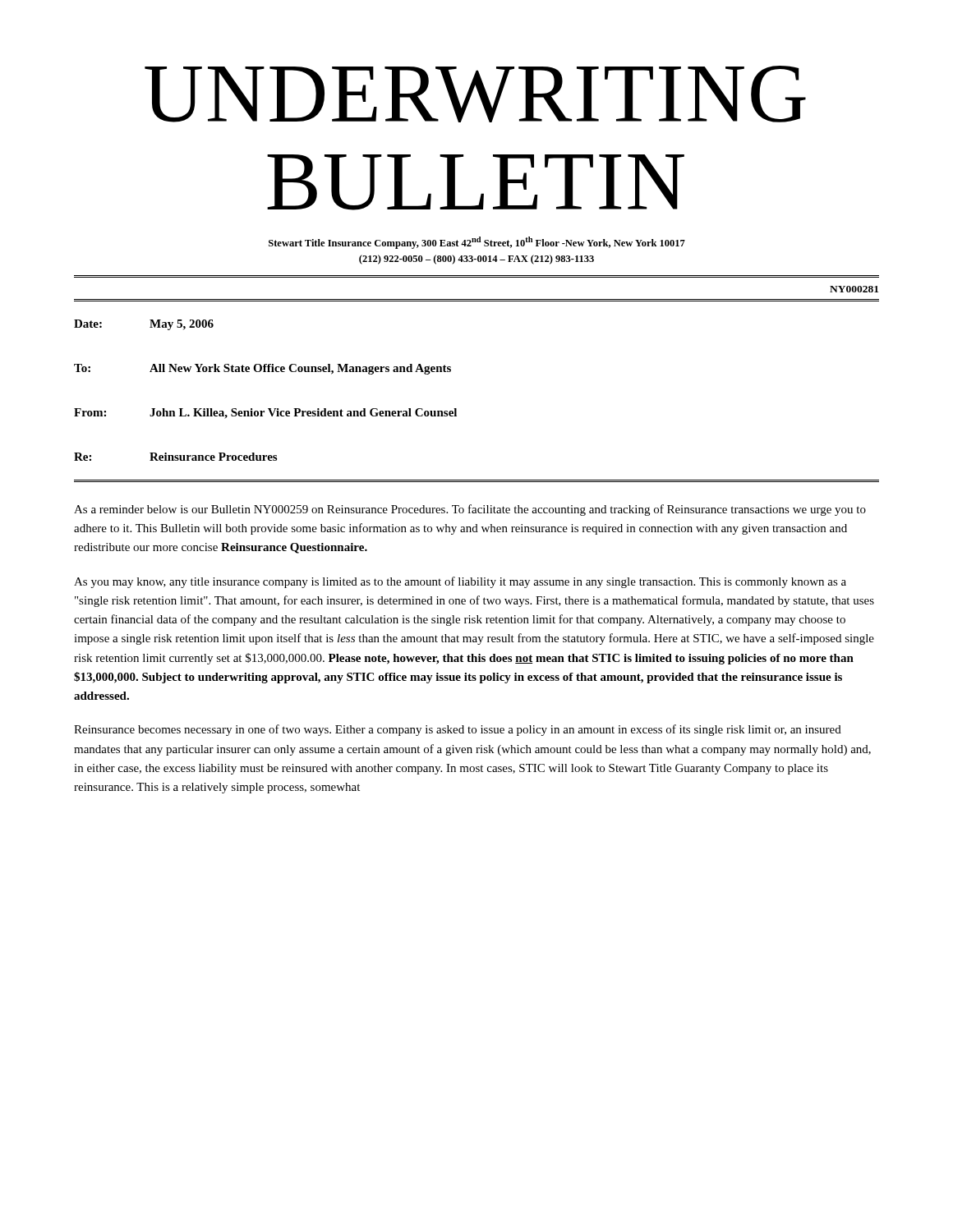The height and width of the screenshot is (1232, 953).
Task: Click on the text starting "As a reminder below"
Action: 476,649
